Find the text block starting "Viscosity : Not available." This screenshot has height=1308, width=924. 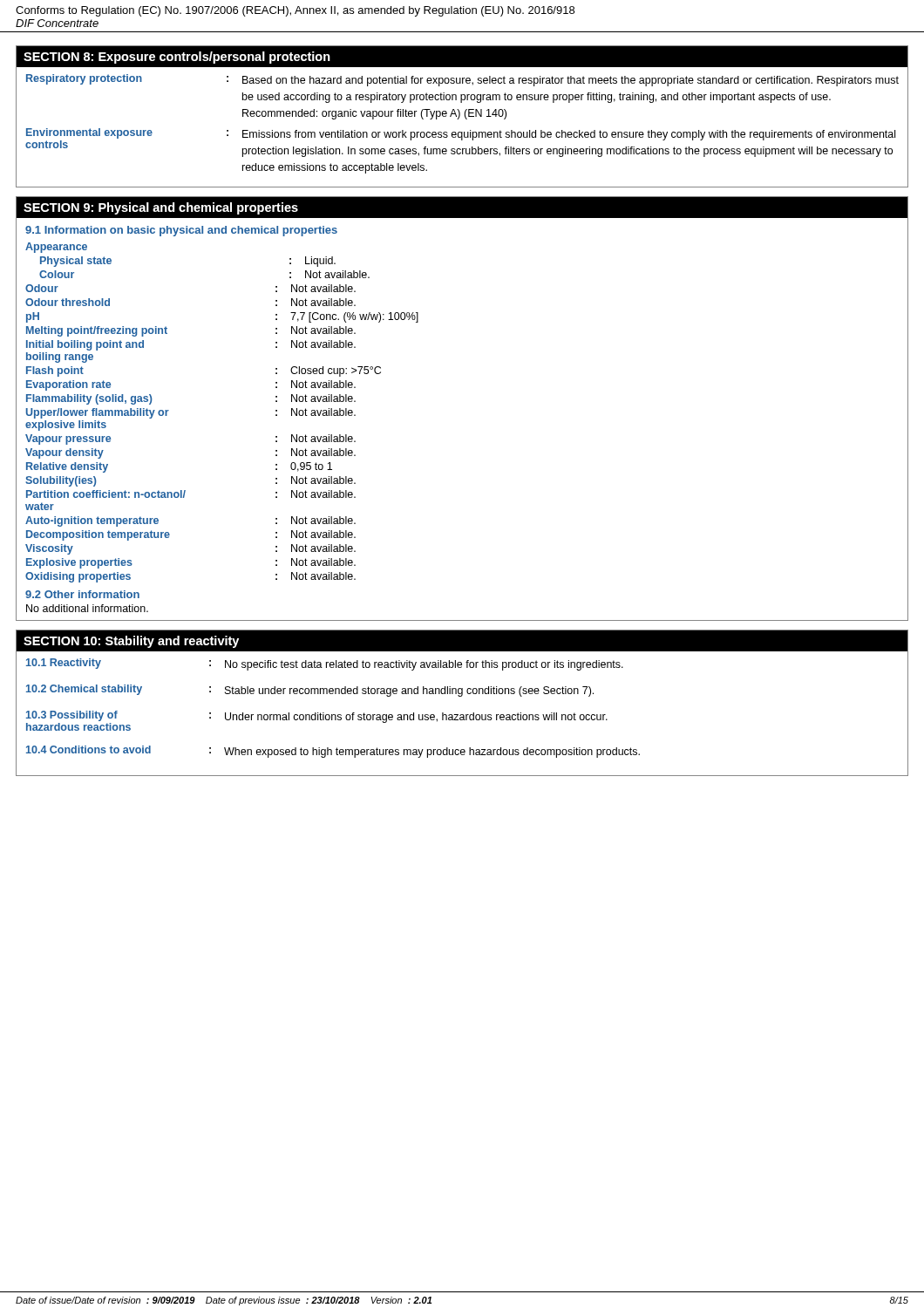coord(43,549)
